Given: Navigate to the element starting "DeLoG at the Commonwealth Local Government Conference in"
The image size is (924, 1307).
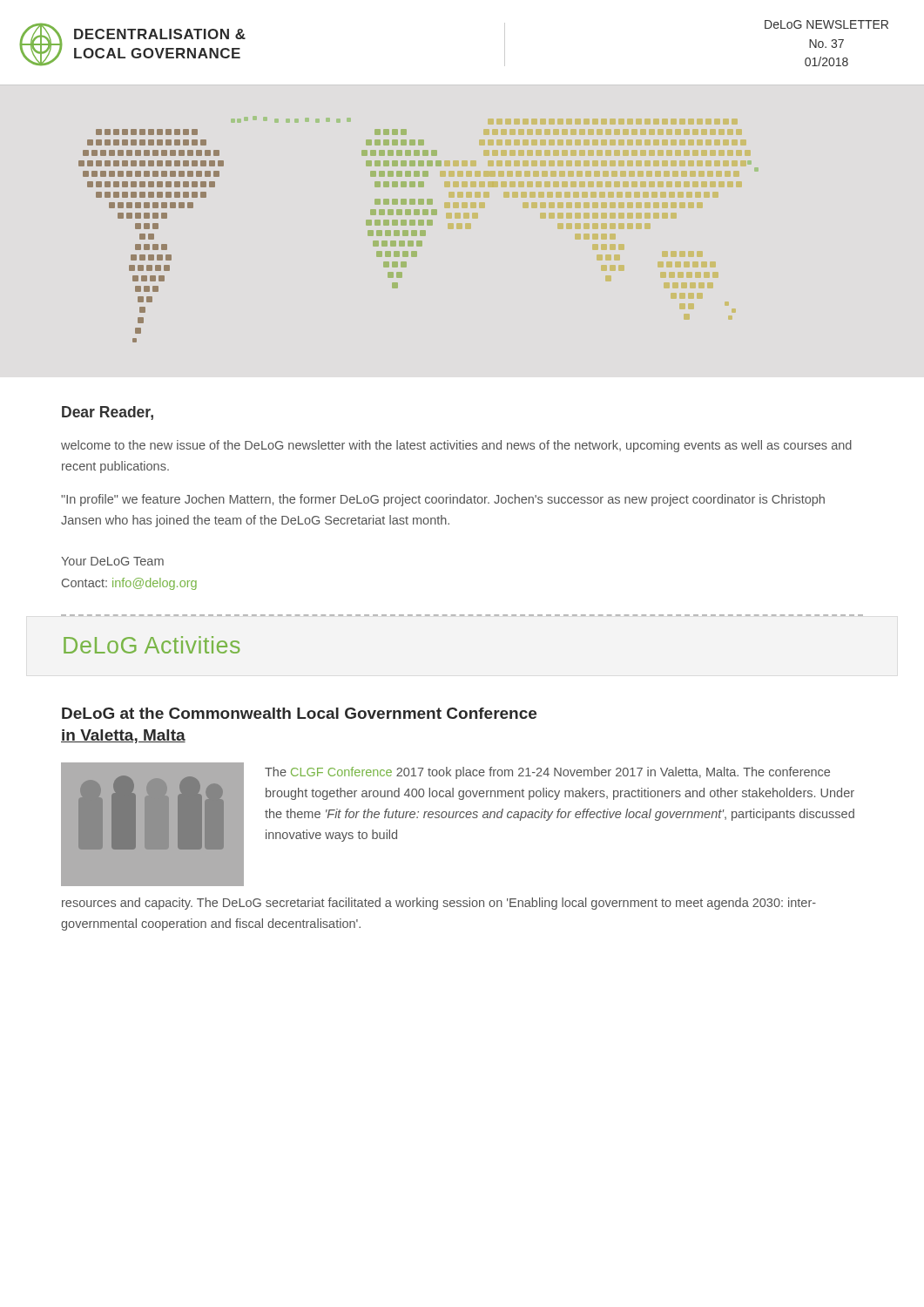Looking at the screenshot, I should pos(299,724).
